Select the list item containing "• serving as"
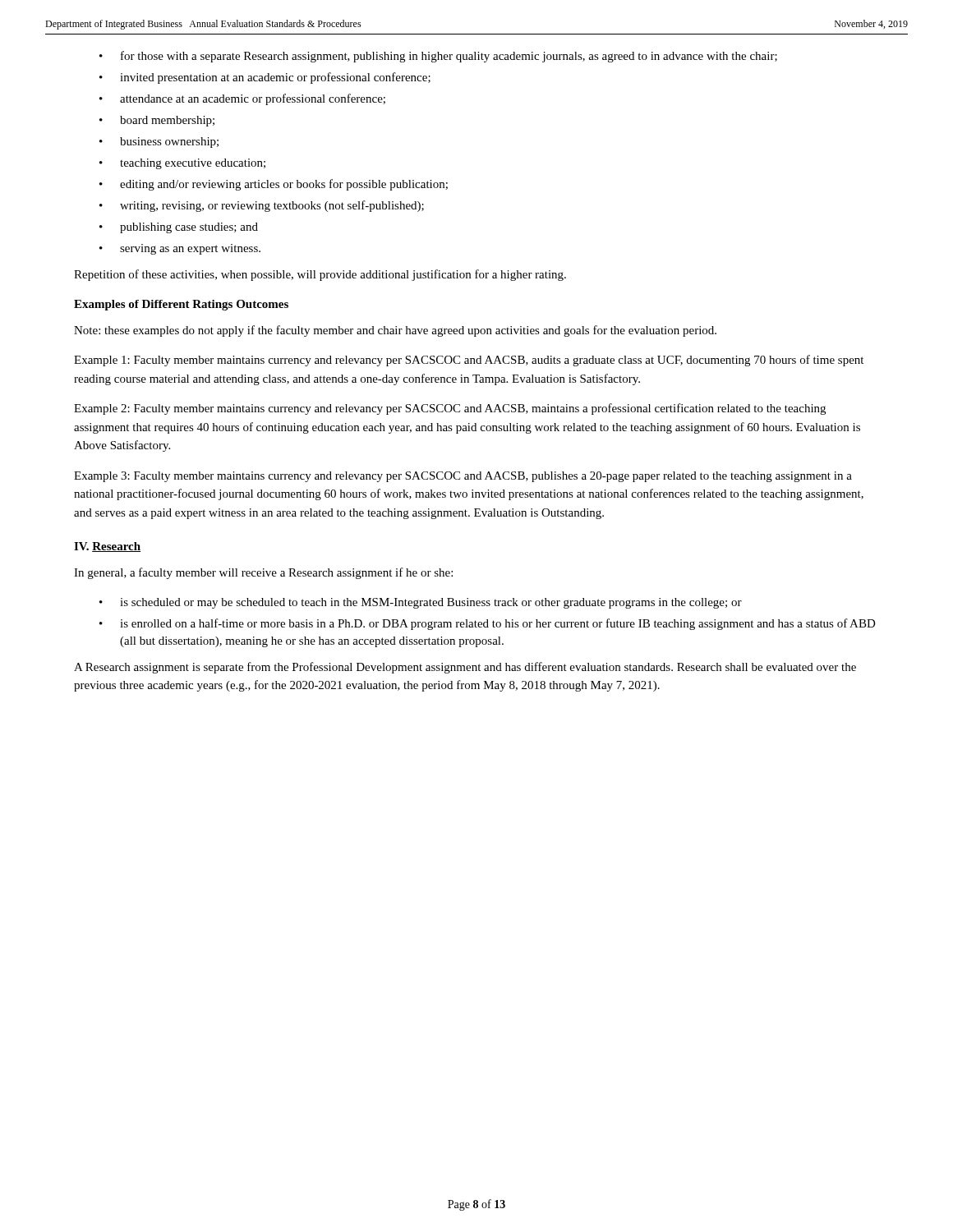Viewport: 953px width, 1232px height. 180,249
